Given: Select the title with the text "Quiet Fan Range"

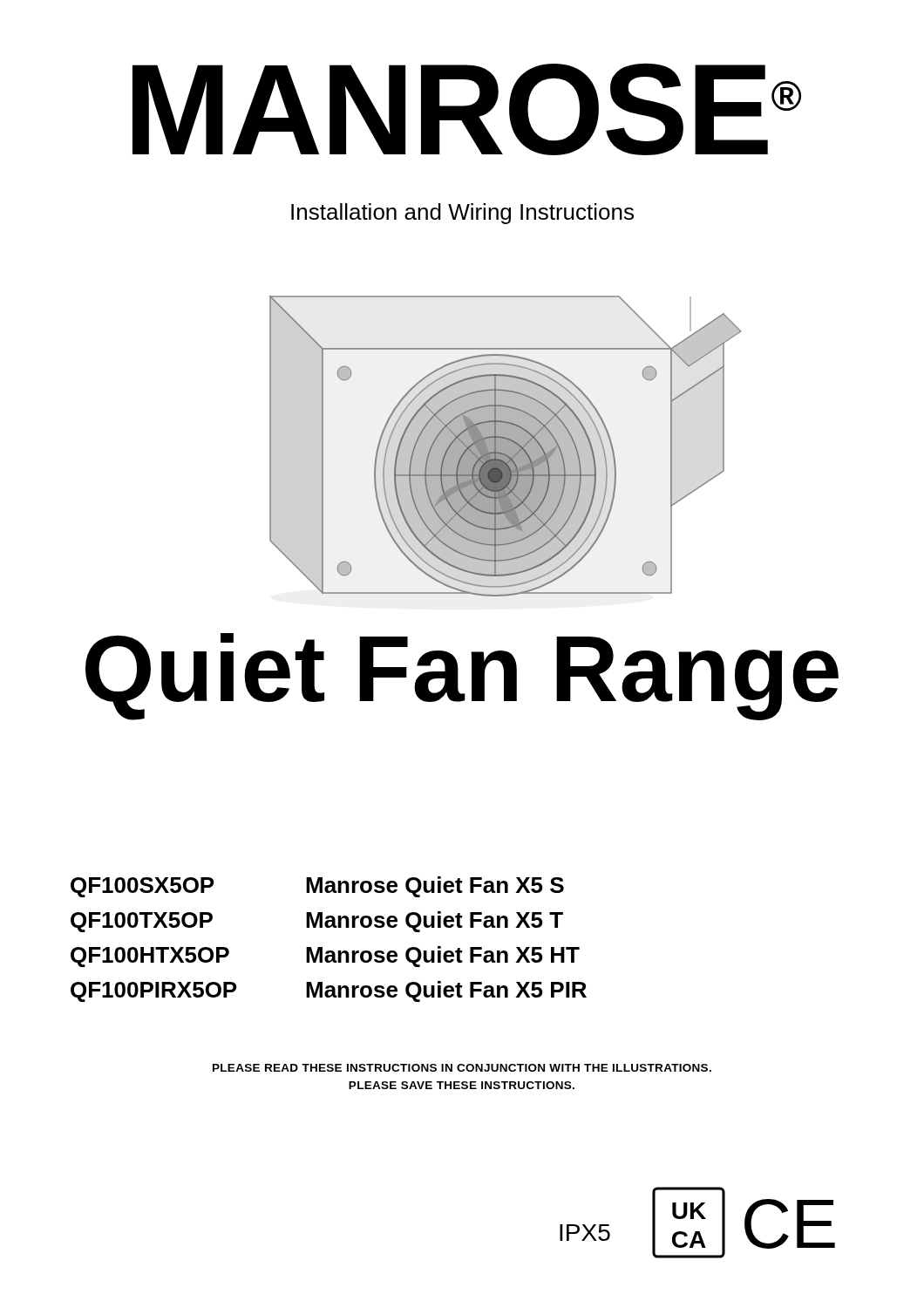Looking at the screenshot, I should [x=462, y=669].
